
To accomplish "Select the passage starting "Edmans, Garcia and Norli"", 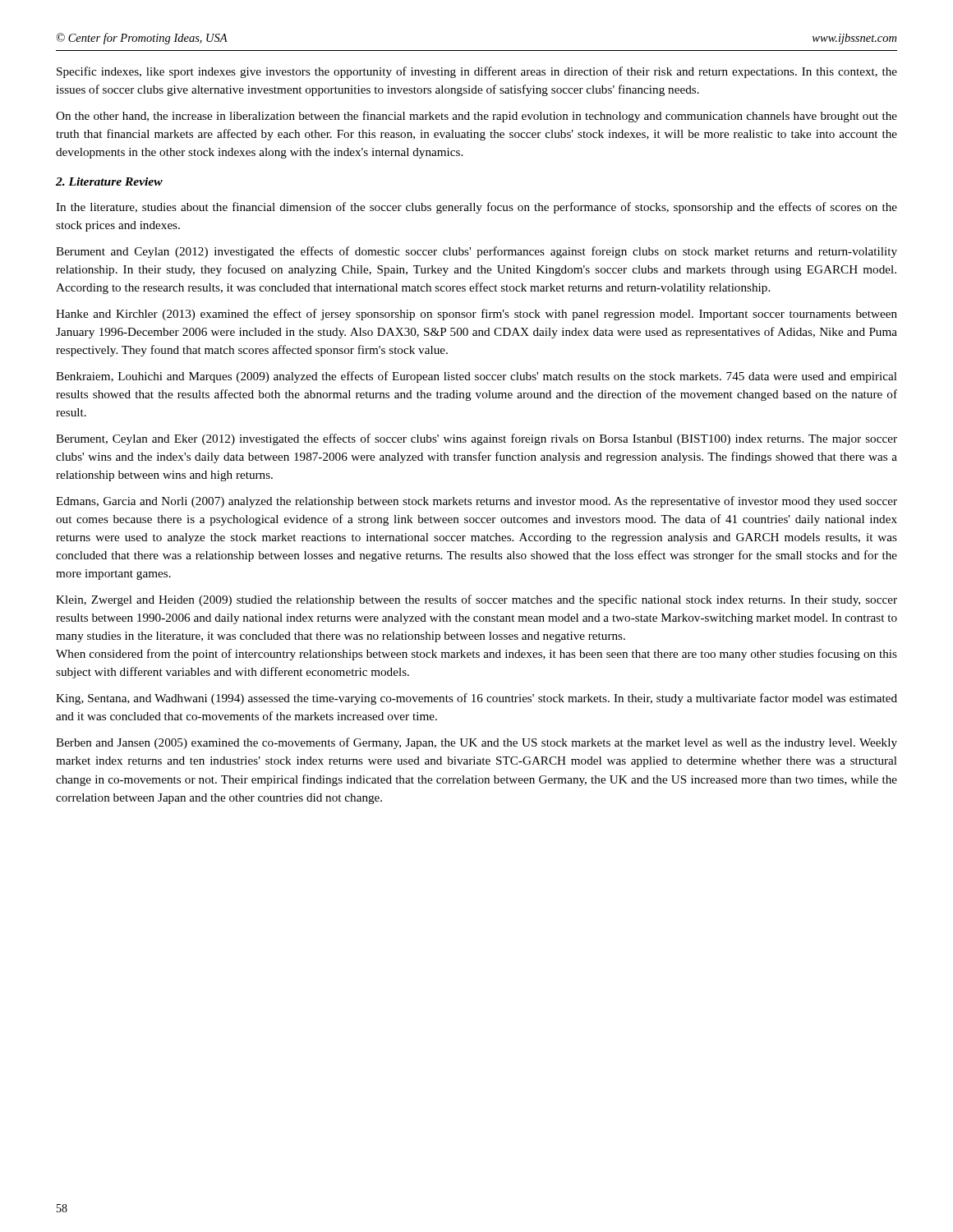I will click(x=476, y=537).
